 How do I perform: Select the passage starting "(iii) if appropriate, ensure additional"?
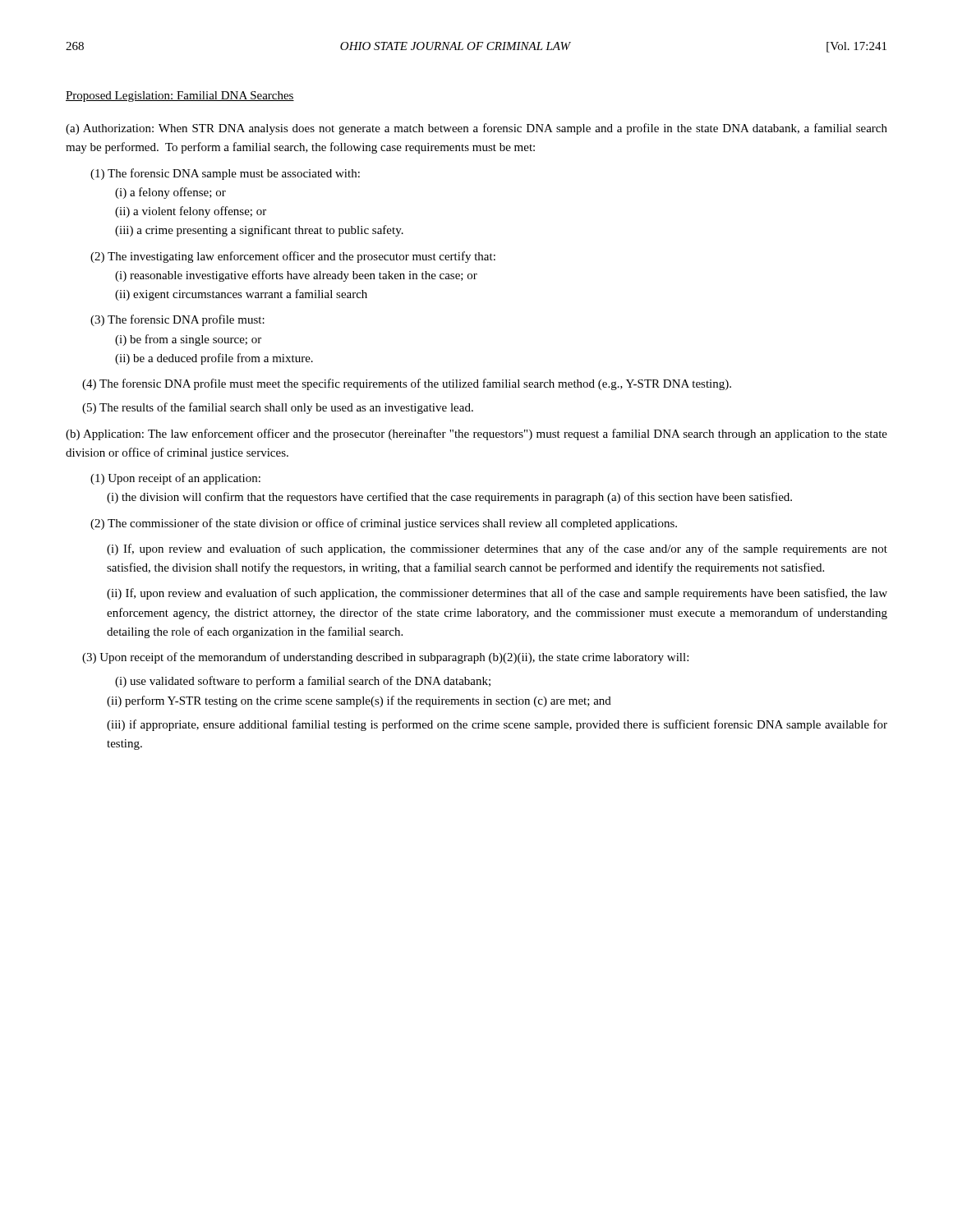click(x=497, y=734)
